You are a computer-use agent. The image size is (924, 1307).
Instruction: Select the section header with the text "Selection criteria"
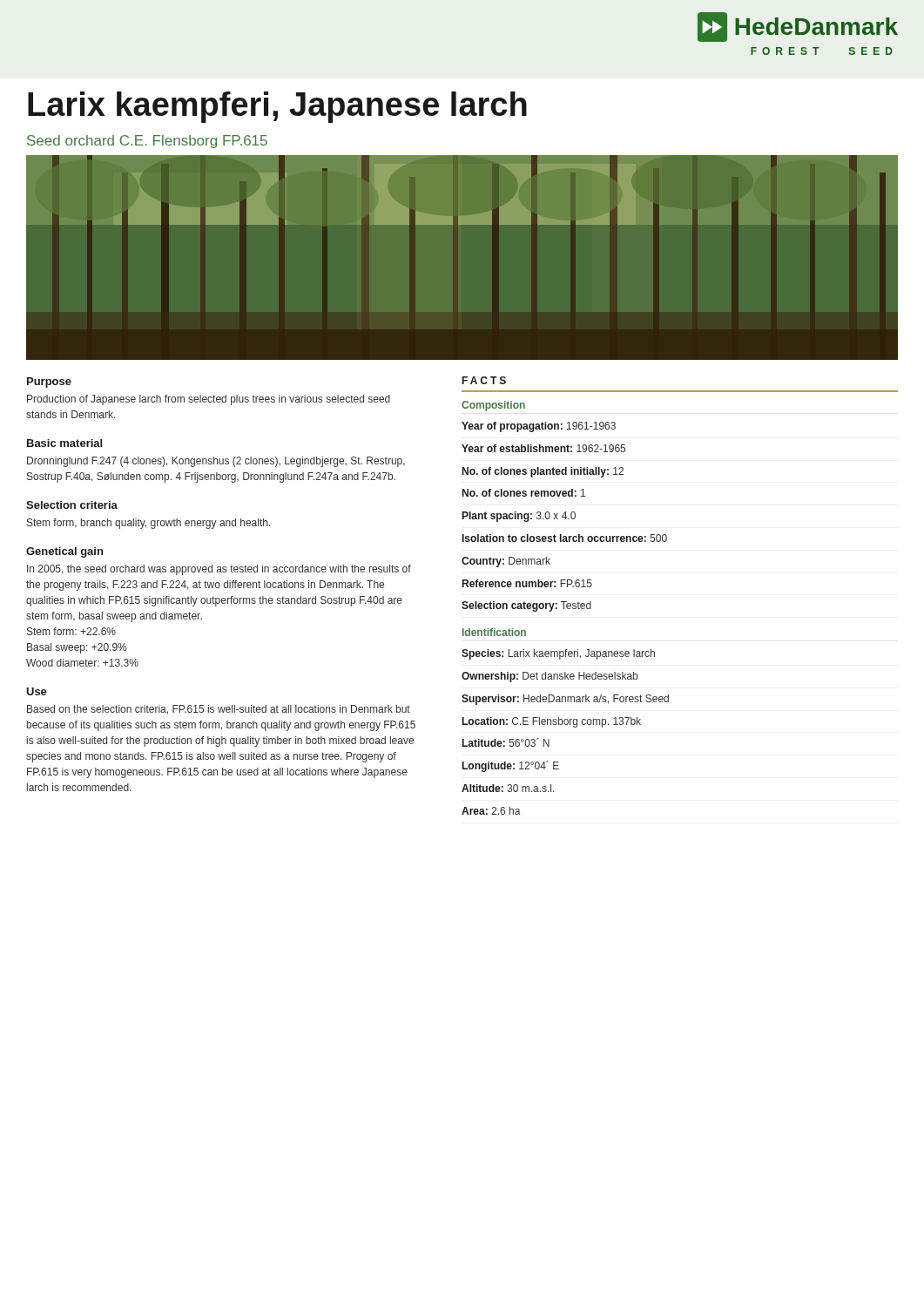[x=72, y=505]
